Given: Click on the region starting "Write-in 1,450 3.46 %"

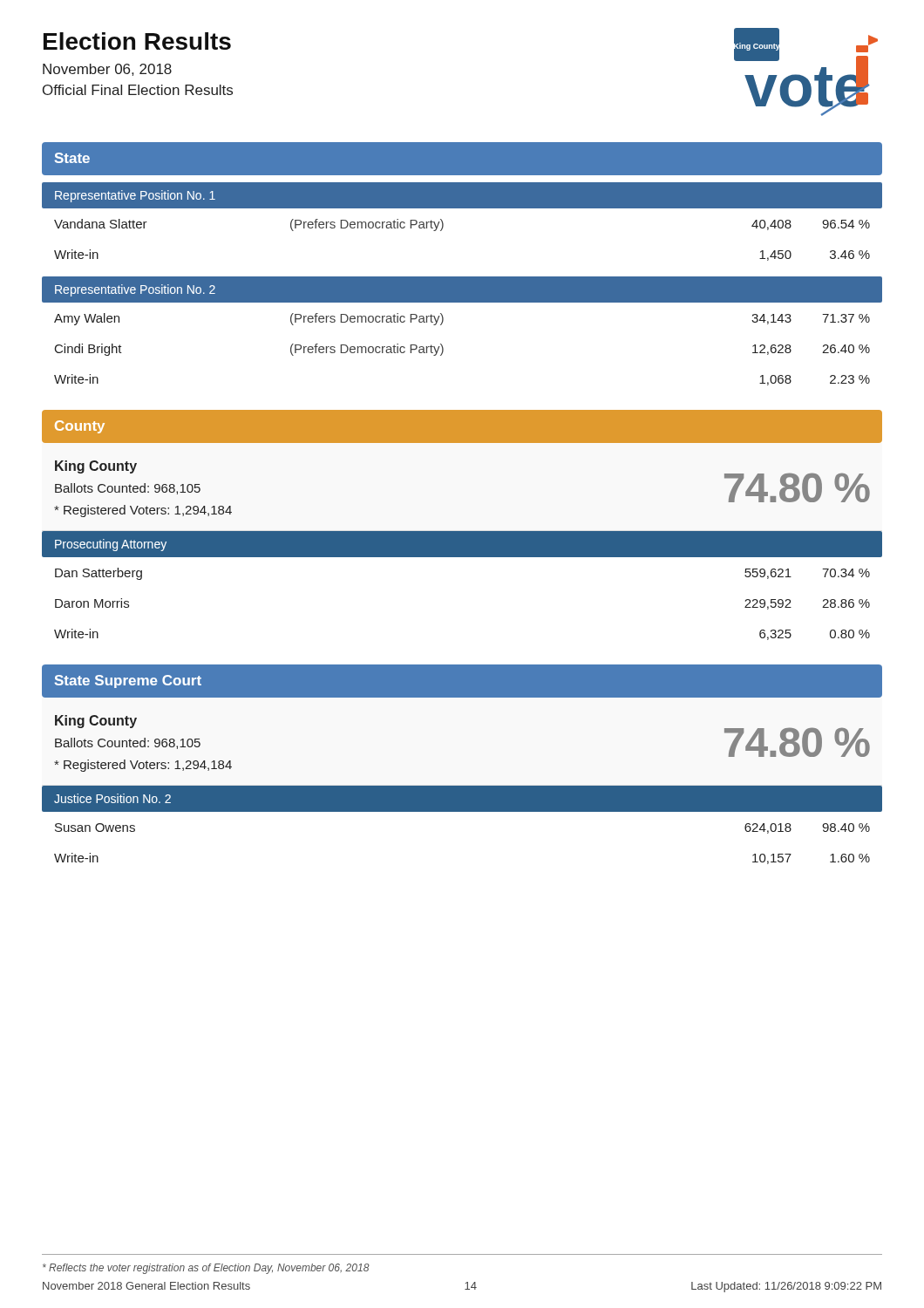Looking at the screenshot, I should tap(78, 255).
